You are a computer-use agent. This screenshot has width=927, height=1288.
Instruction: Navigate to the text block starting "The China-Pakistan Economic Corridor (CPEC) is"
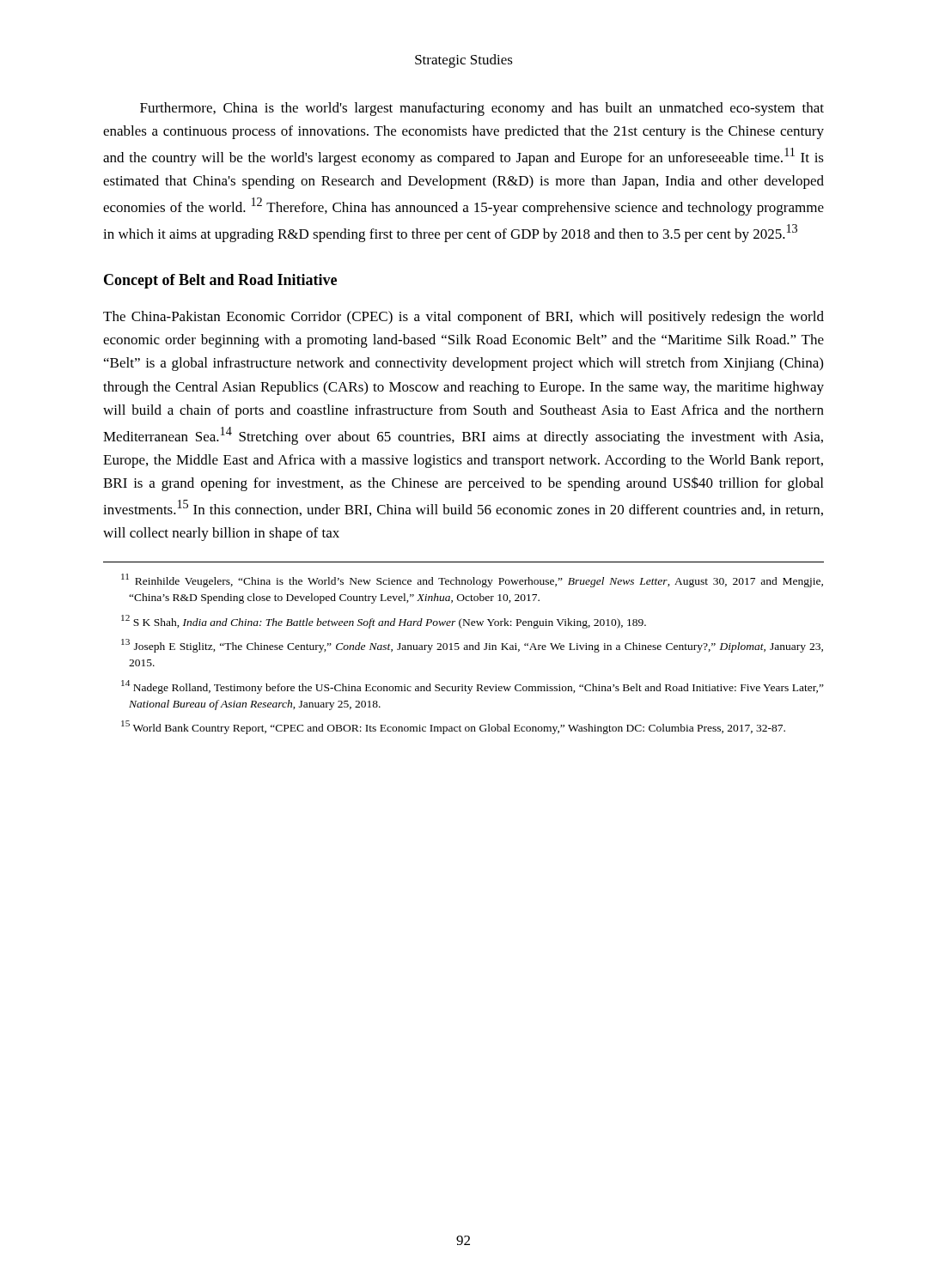coord(464,425)
